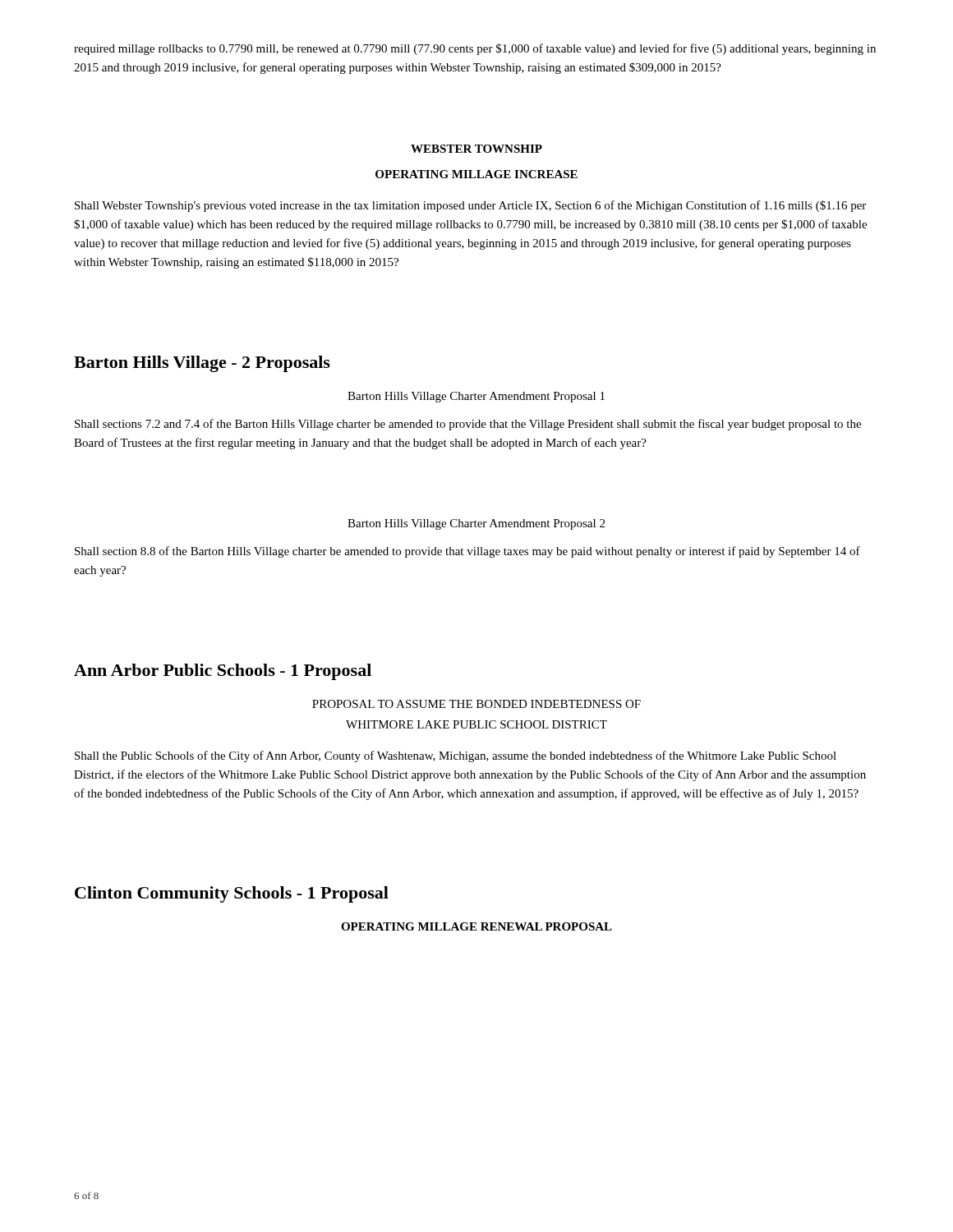Select the title containing "Ann Arbor Public Schools - 1"
The image size is (953, 1232).
tap(223, 669)
